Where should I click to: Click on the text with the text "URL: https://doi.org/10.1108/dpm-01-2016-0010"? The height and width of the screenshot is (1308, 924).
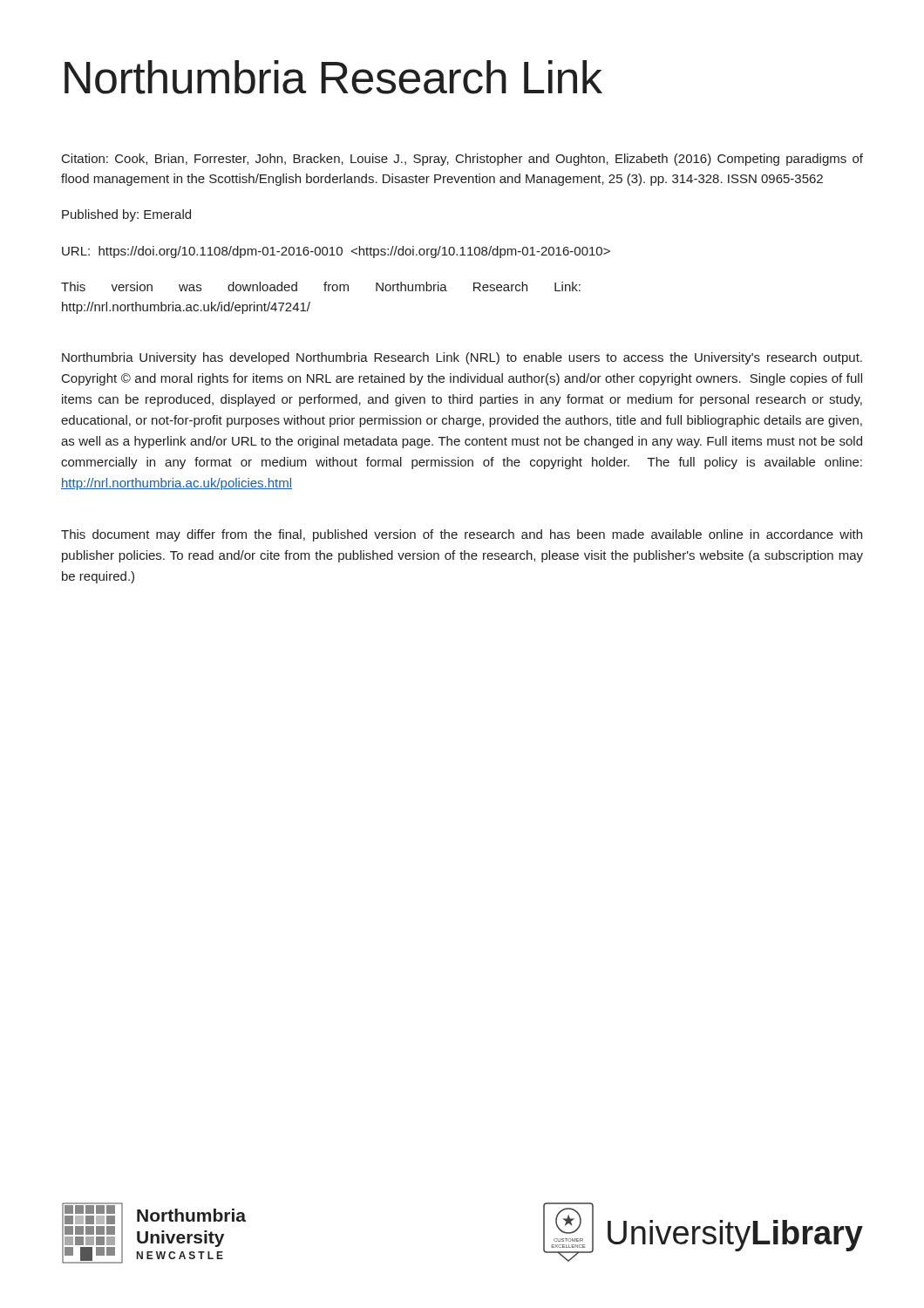336,250
